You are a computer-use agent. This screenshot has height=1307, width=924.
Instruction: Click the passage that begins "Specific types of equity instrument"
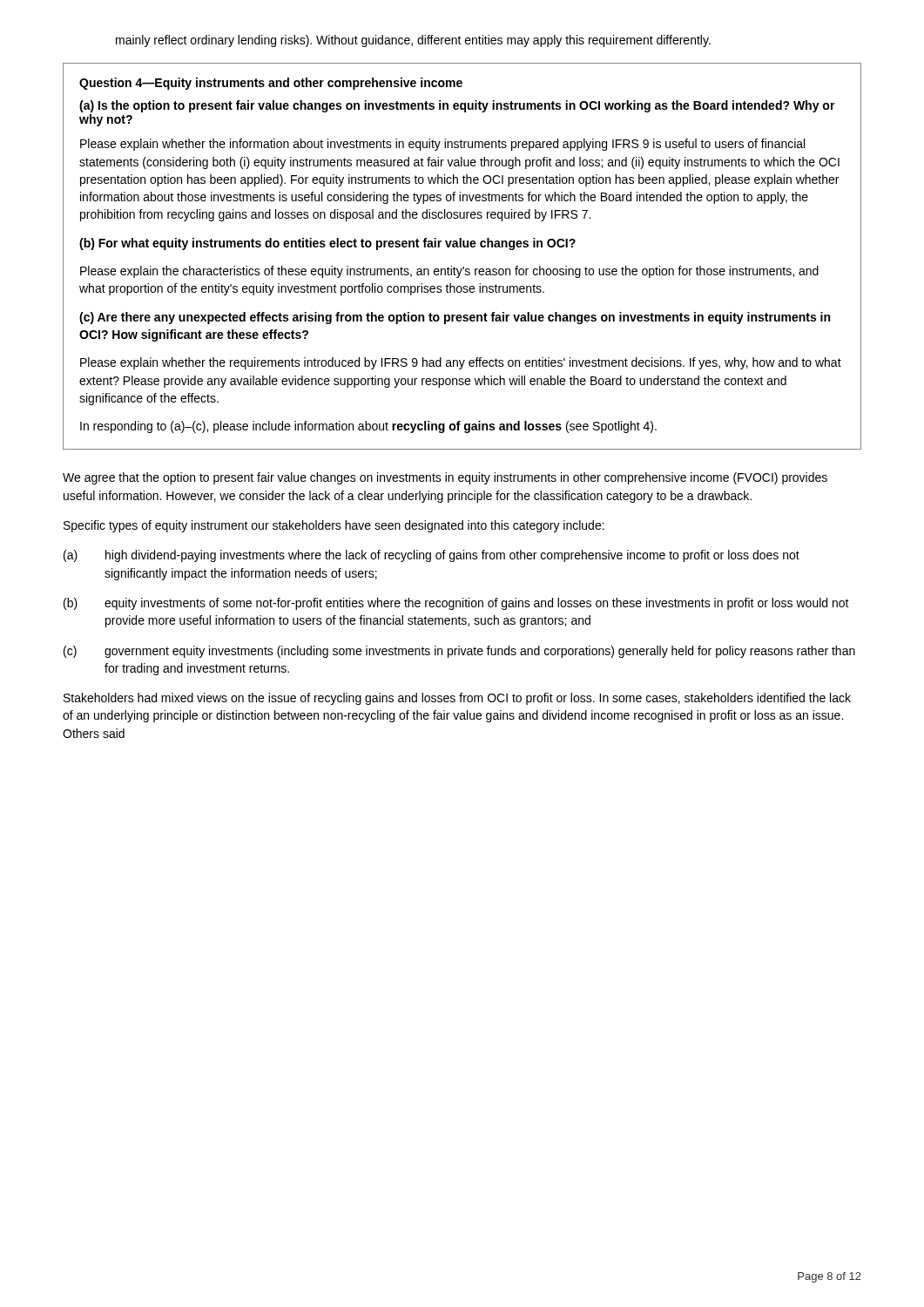click(x=334, y=525)
